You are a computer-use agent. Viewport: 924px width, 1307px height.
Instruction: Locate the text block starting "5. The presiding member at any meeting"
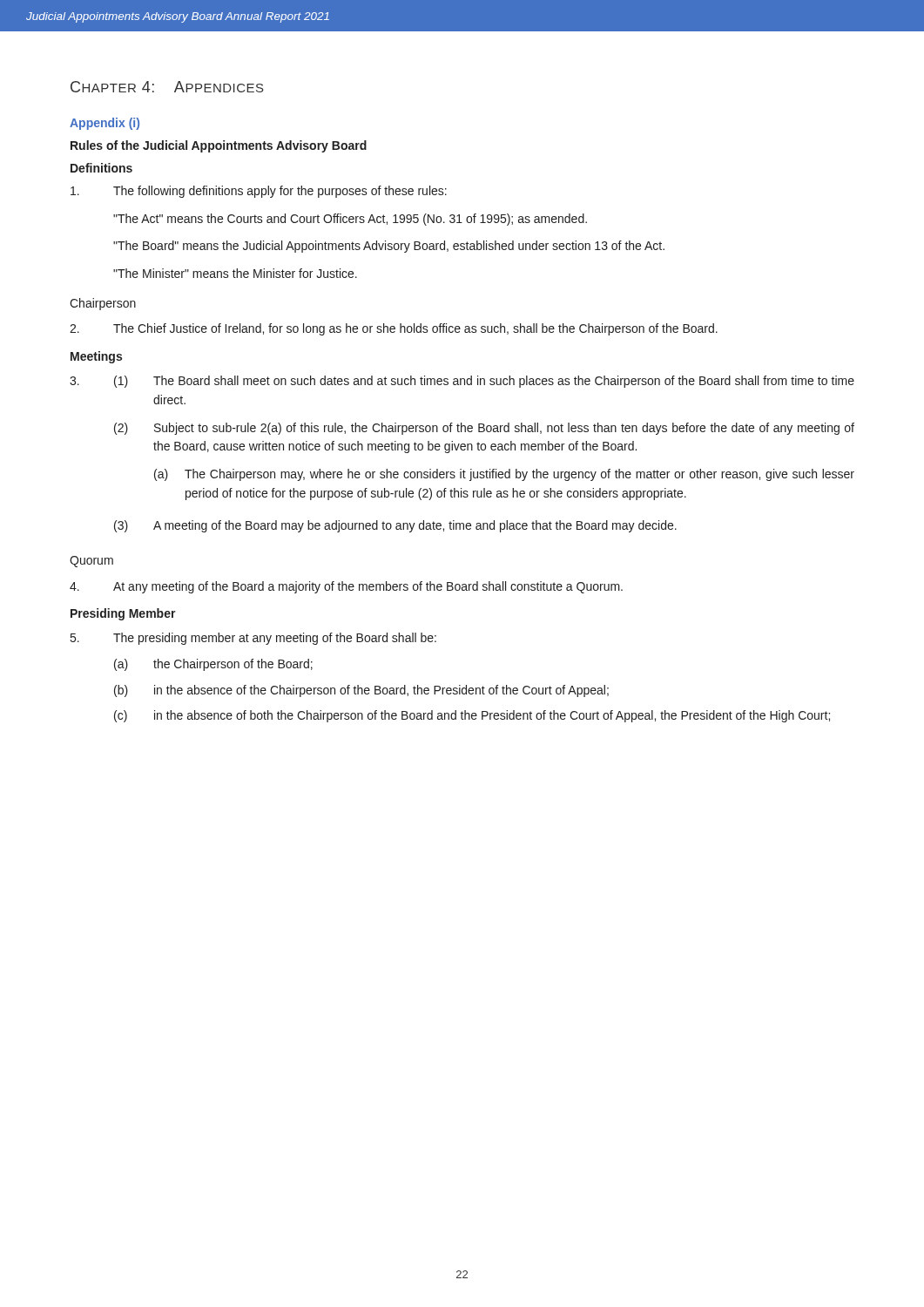pyautogui.click(x=253, y=639)
